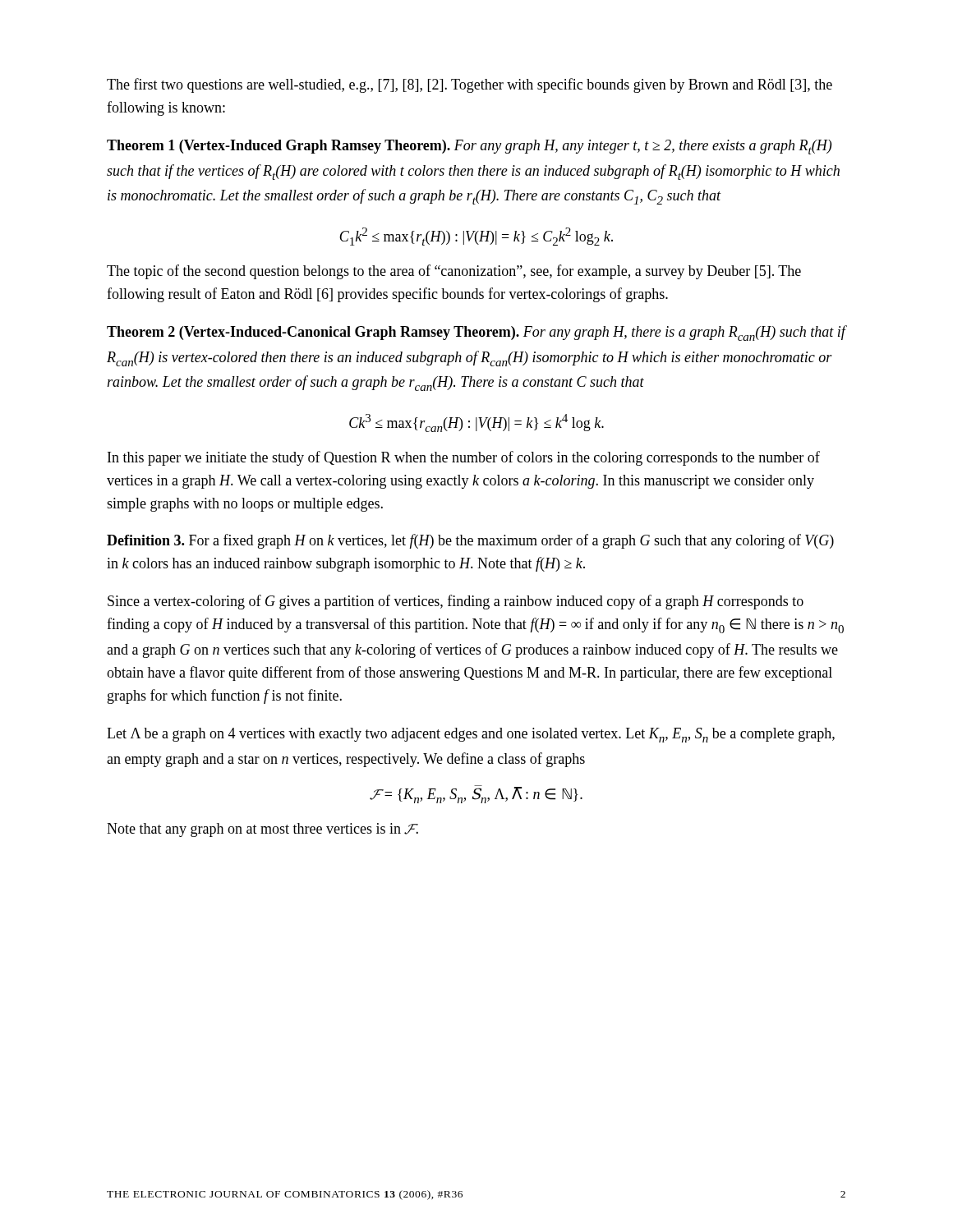Image resolution: width=953 pixels, height=1232 pixels.
Task: Find the passage starting "Ck3 ≤ max{rcan(H)"
Action: (x=476, y=423)
